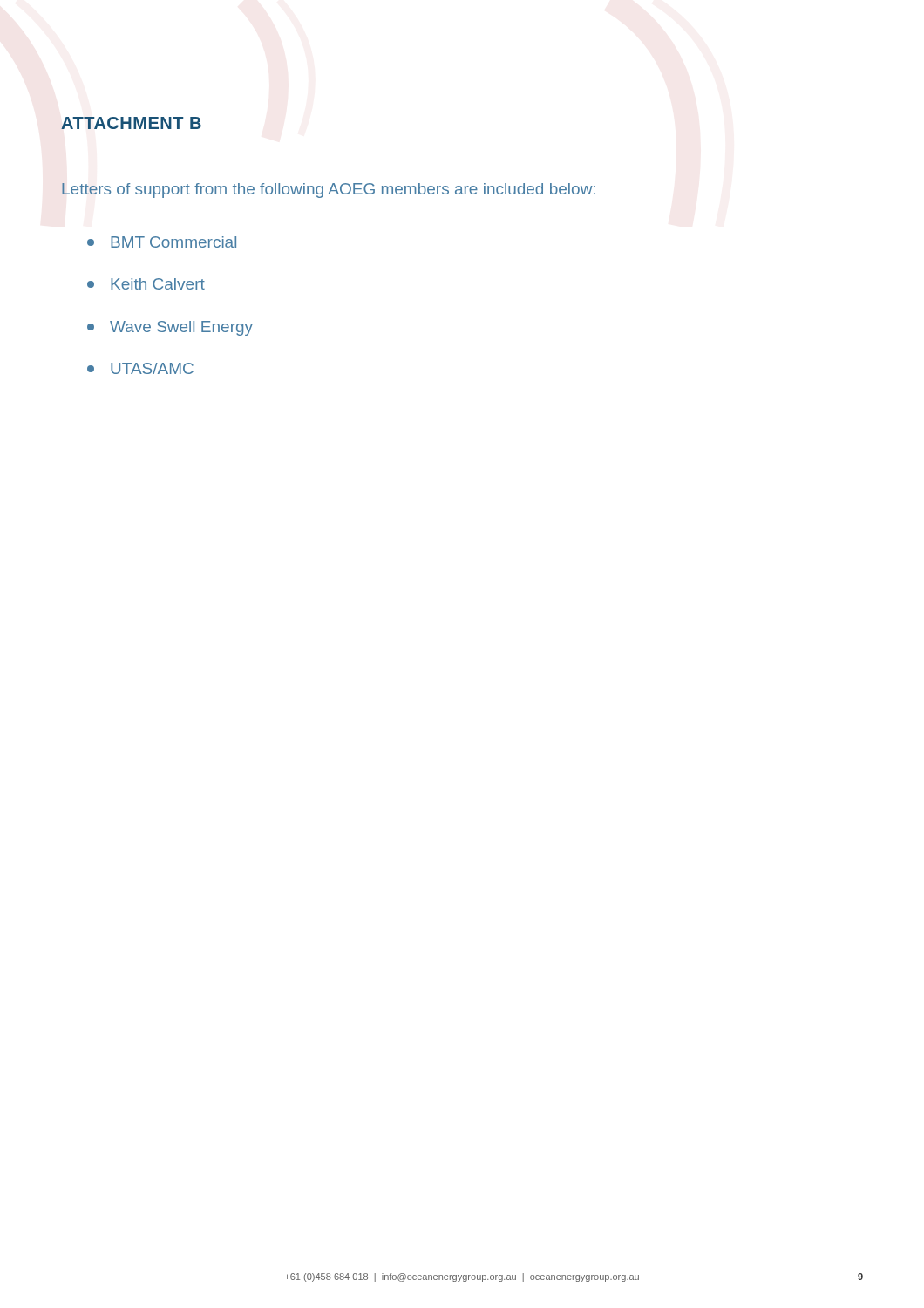Find "Keith Calvert" on this page
This screenshot has height=1308, width=924.
coord(146,284)
